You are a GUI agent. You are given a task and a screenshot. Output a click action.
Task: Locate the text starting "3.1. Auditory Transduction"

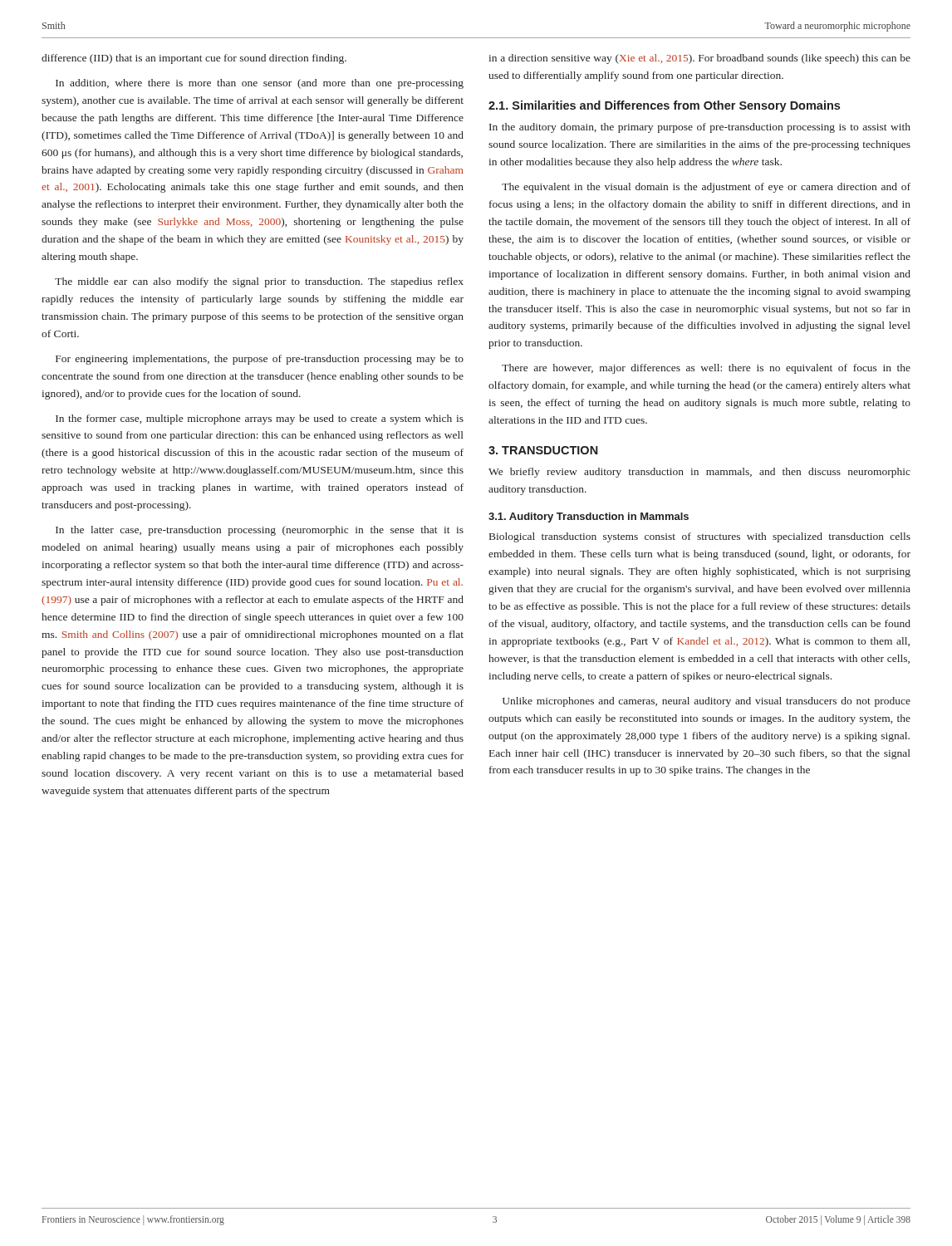tap(589, 516)
